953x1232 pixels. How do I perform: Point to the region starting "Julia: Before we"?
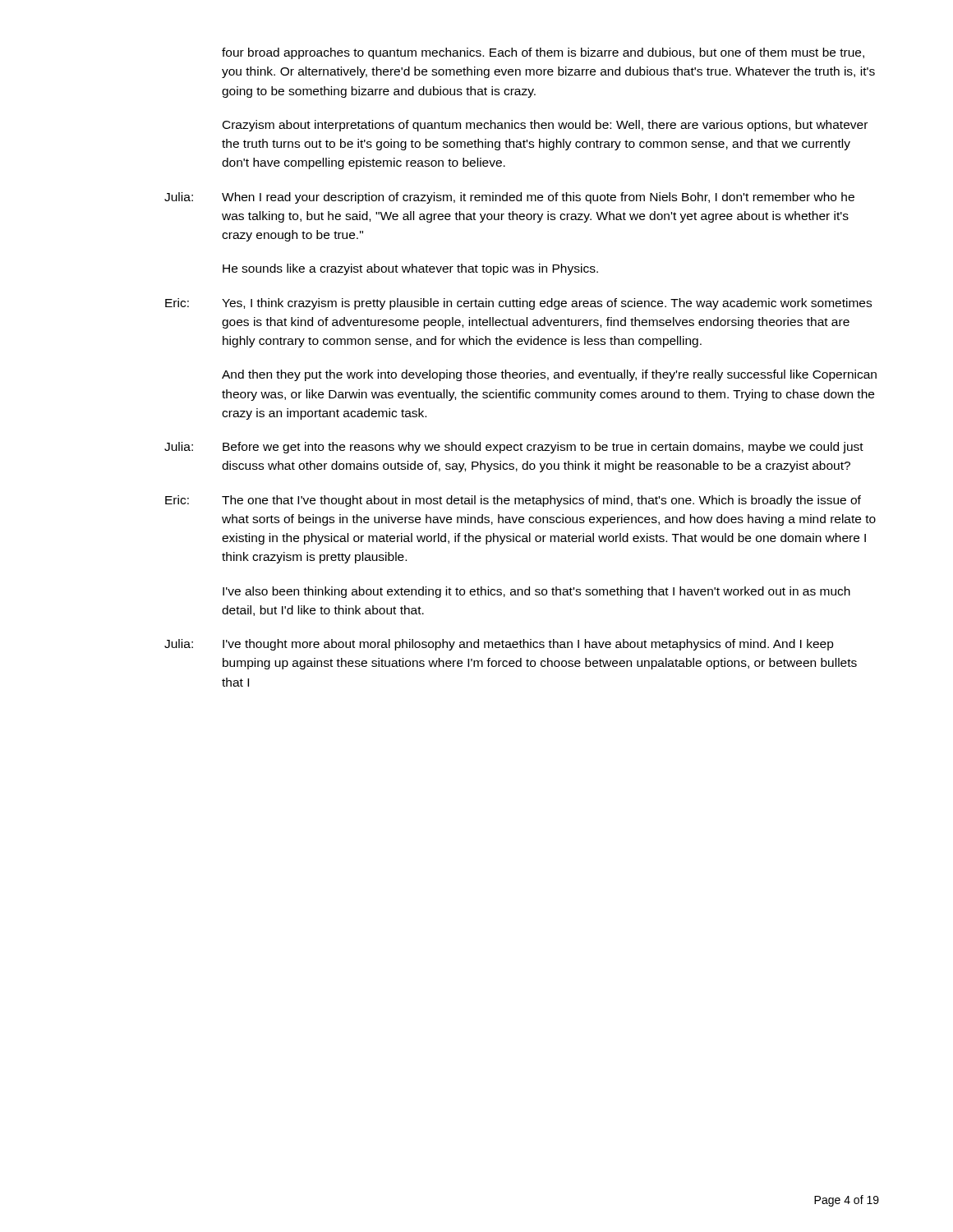[x=522, y=456]
